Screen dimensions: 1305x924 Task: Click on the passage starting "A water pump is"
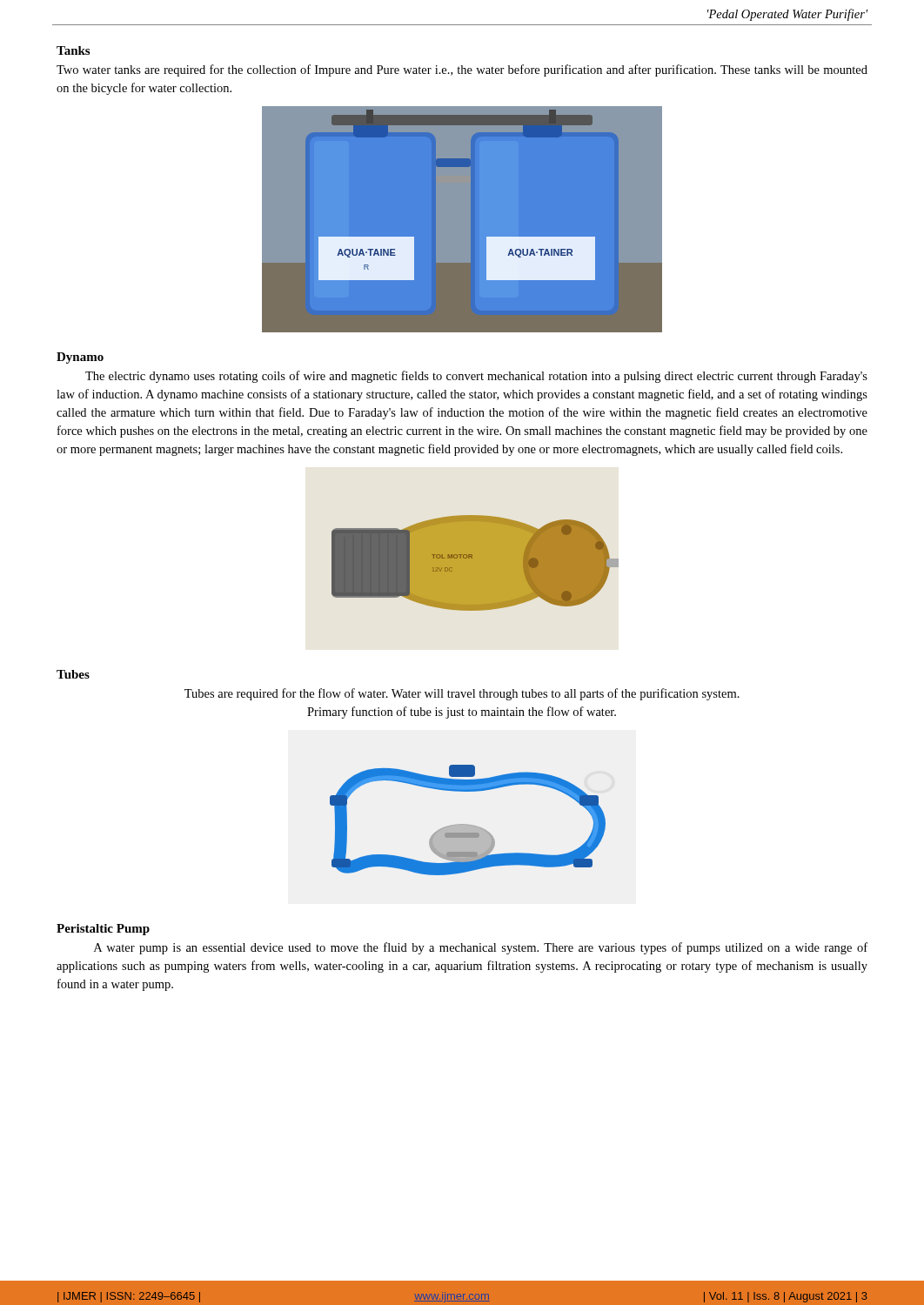(x=462, y=966)
